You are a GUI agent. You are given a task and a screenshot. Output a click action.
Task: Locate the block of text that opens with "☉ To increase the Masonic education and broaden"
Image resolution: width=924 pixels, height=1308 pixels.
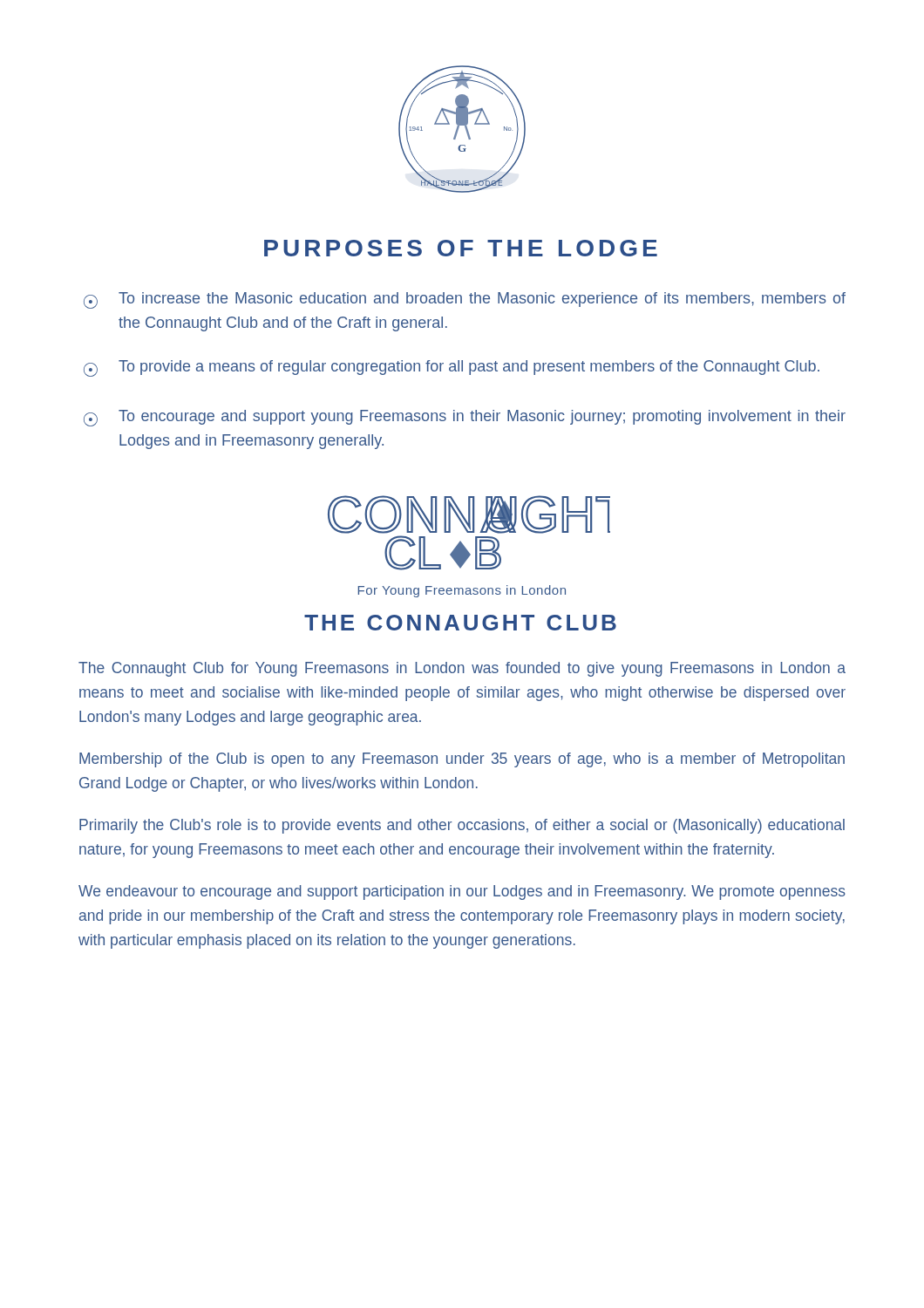[x=462, y=311]
